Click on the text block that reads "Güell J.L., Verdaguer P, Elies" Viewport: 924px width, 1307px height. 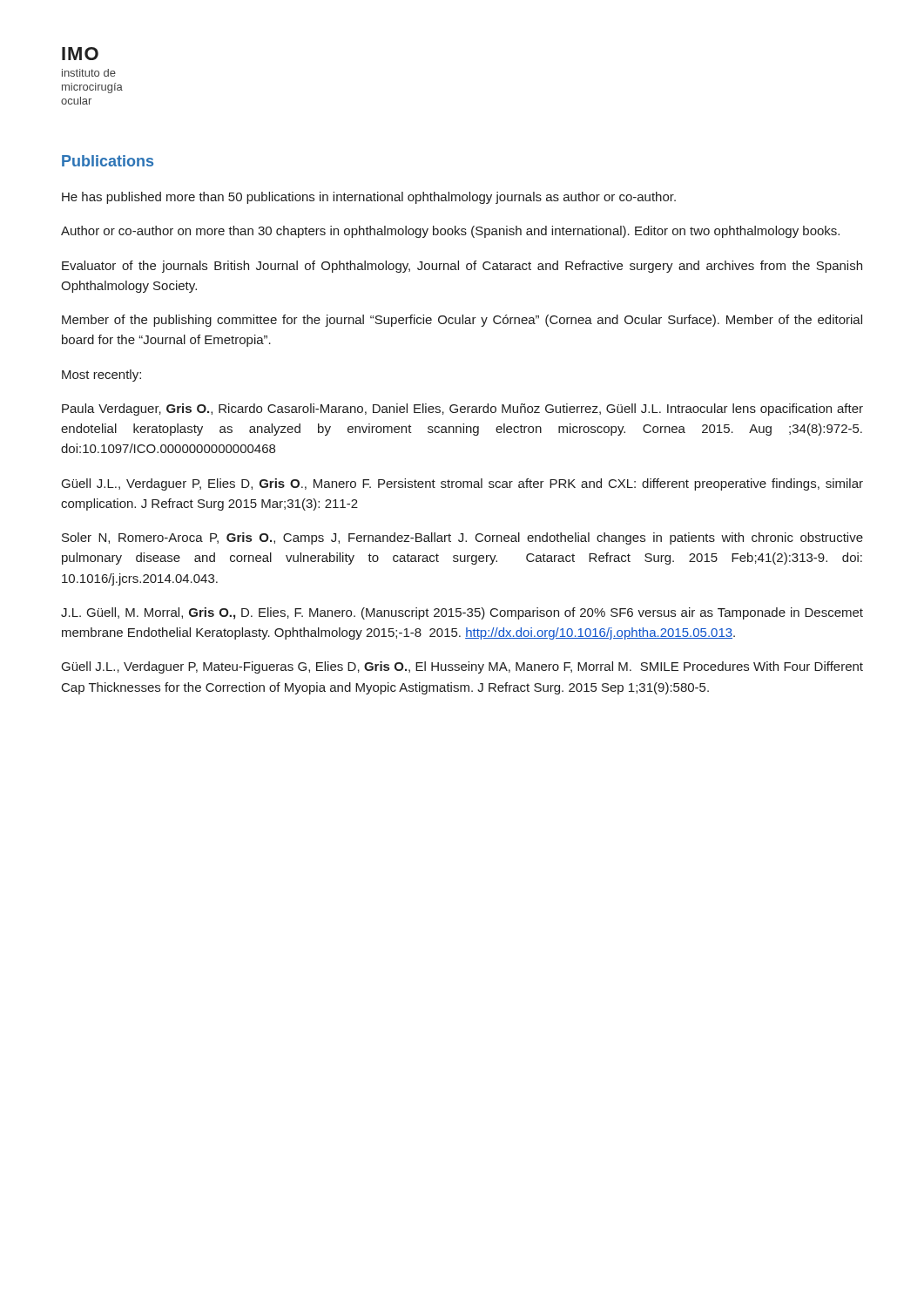[462, 493]
